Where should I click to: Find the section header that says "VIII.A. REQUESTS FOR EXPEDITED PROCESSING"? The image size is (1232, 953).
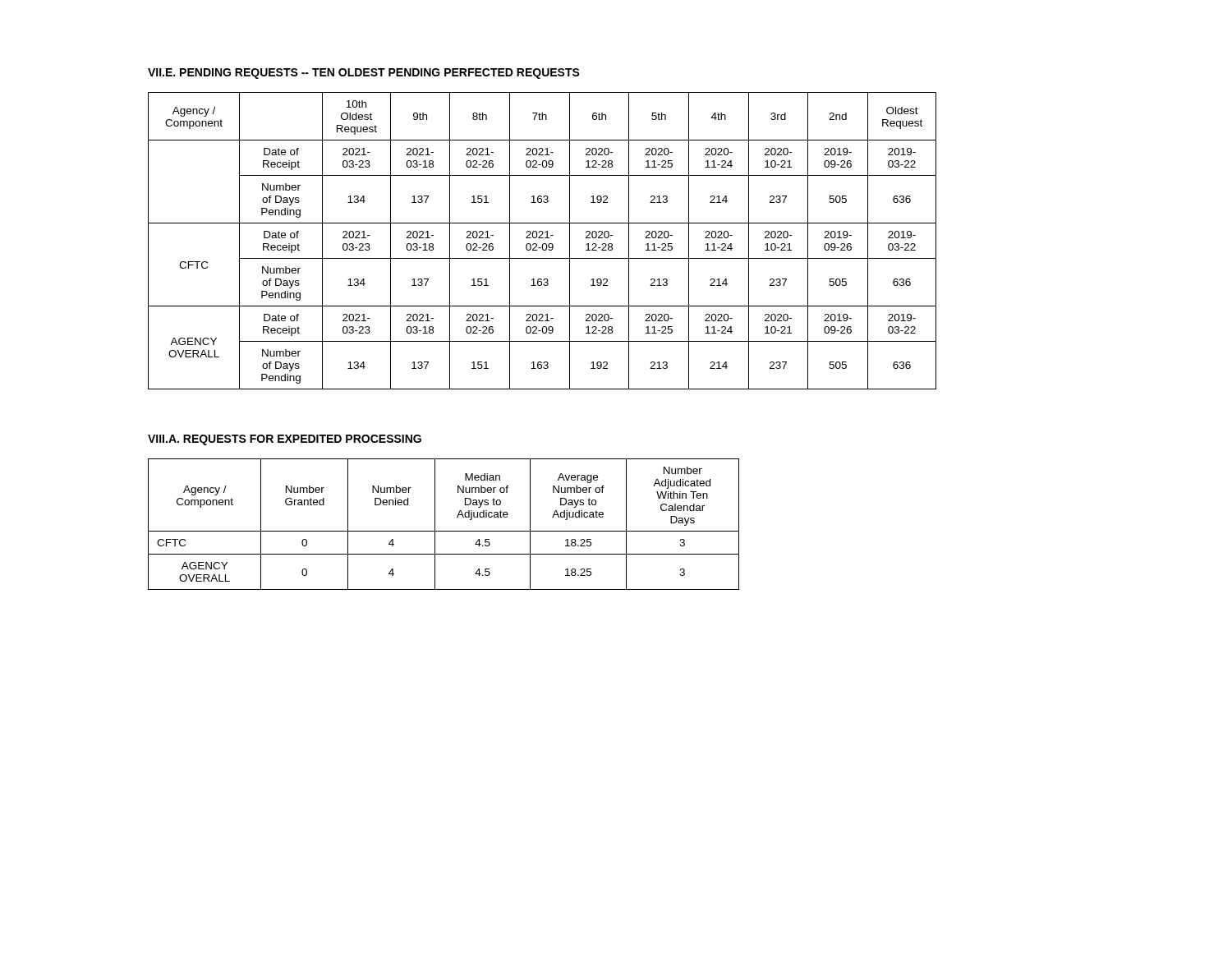click(285, 439)
